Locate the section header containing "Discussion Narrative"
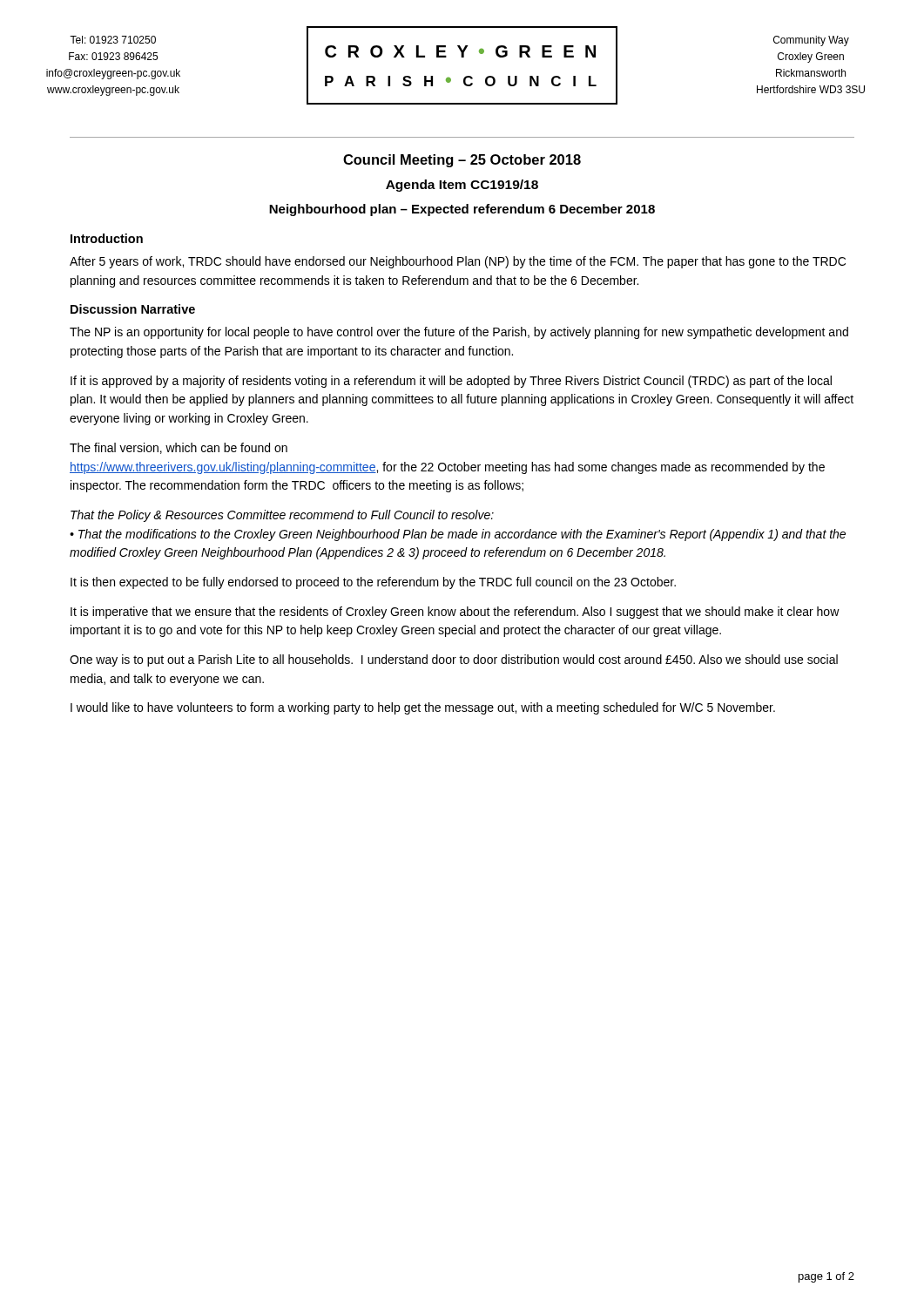Image resolution: width=924 pixels, height=1307 pixels. tap(133, 310)
